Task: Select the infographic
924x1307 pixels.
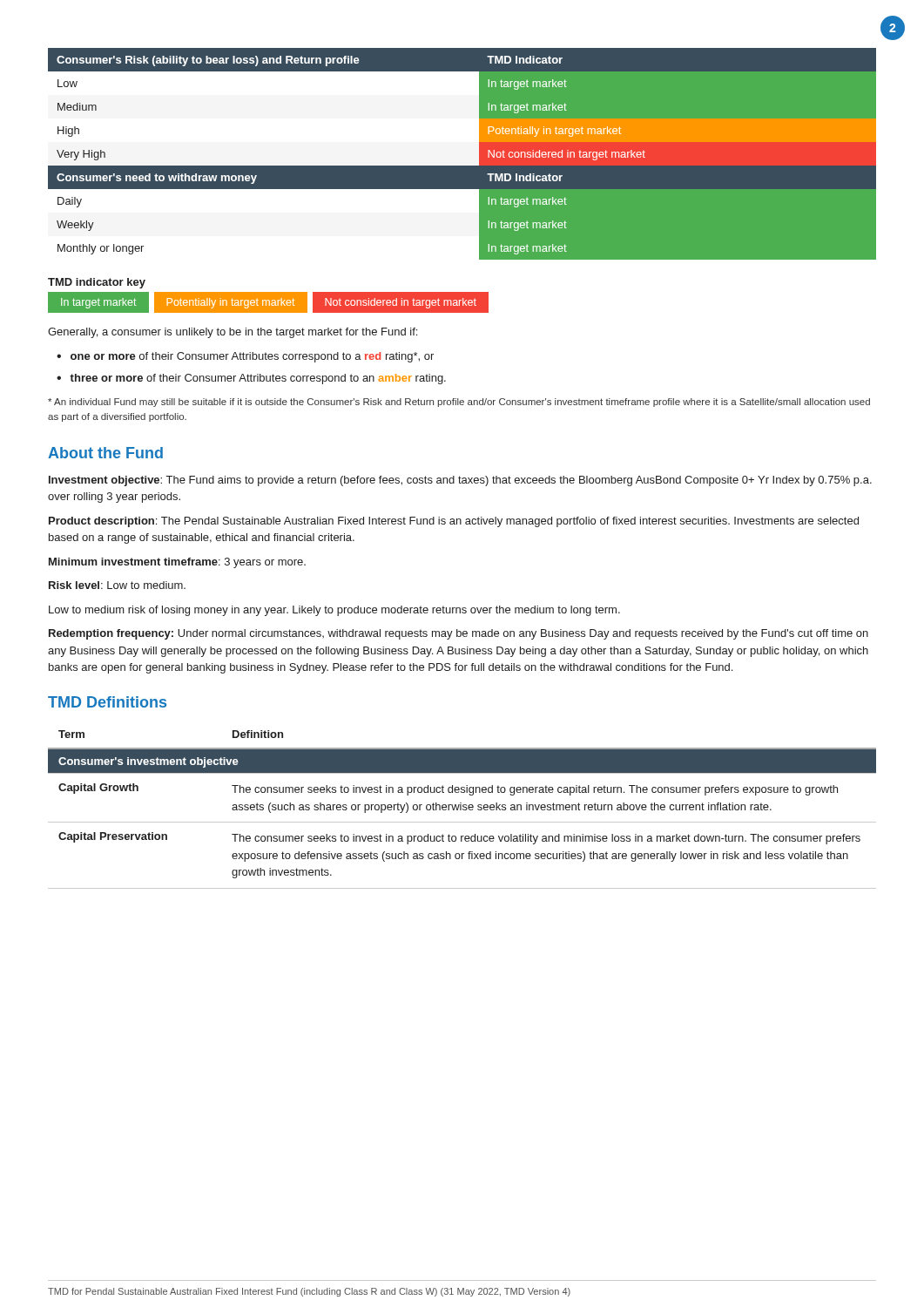Action: (462, 302)
